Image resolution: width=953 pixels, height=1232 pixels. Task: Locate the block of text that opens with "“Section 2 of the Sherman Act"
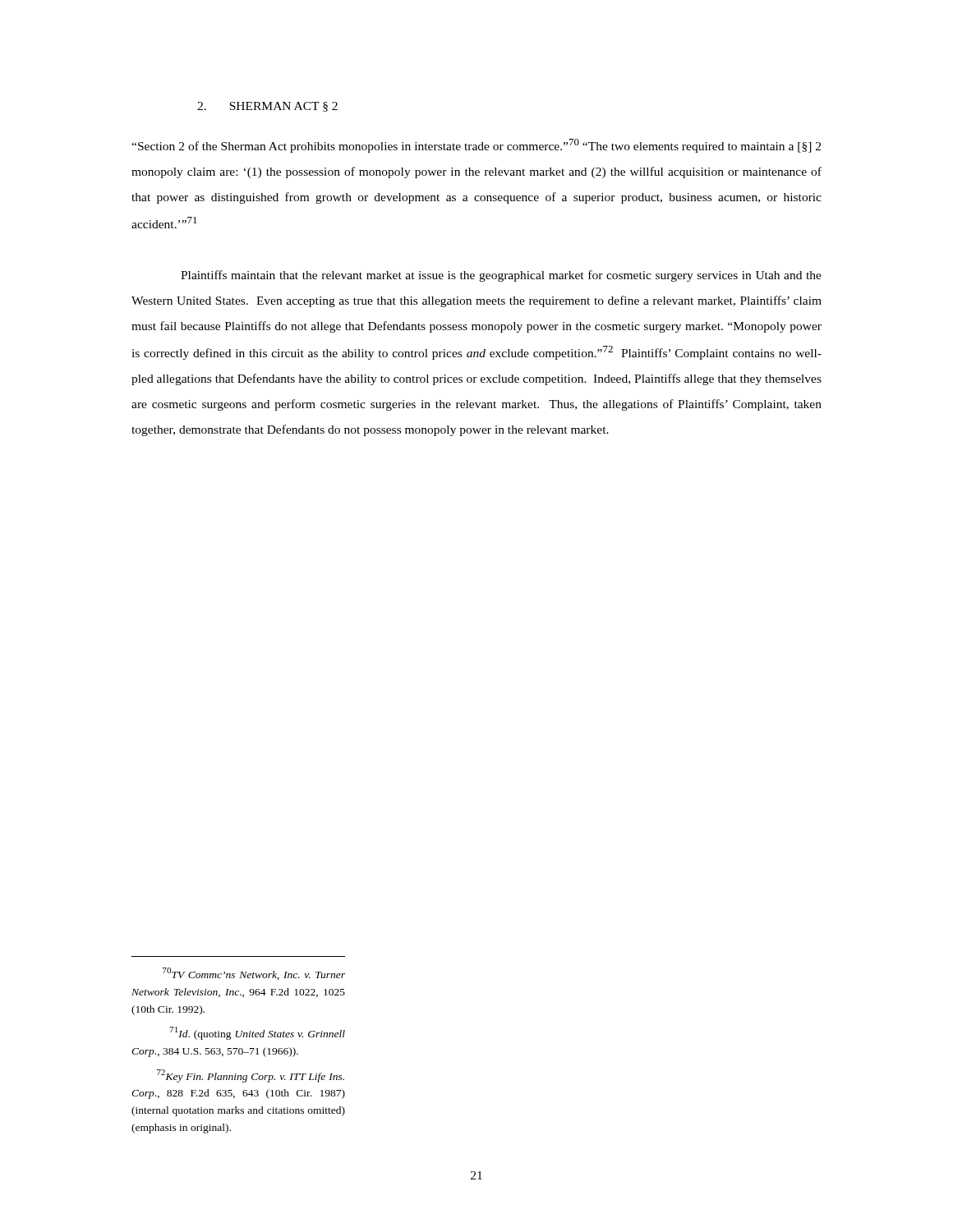(x=476, y=183)
